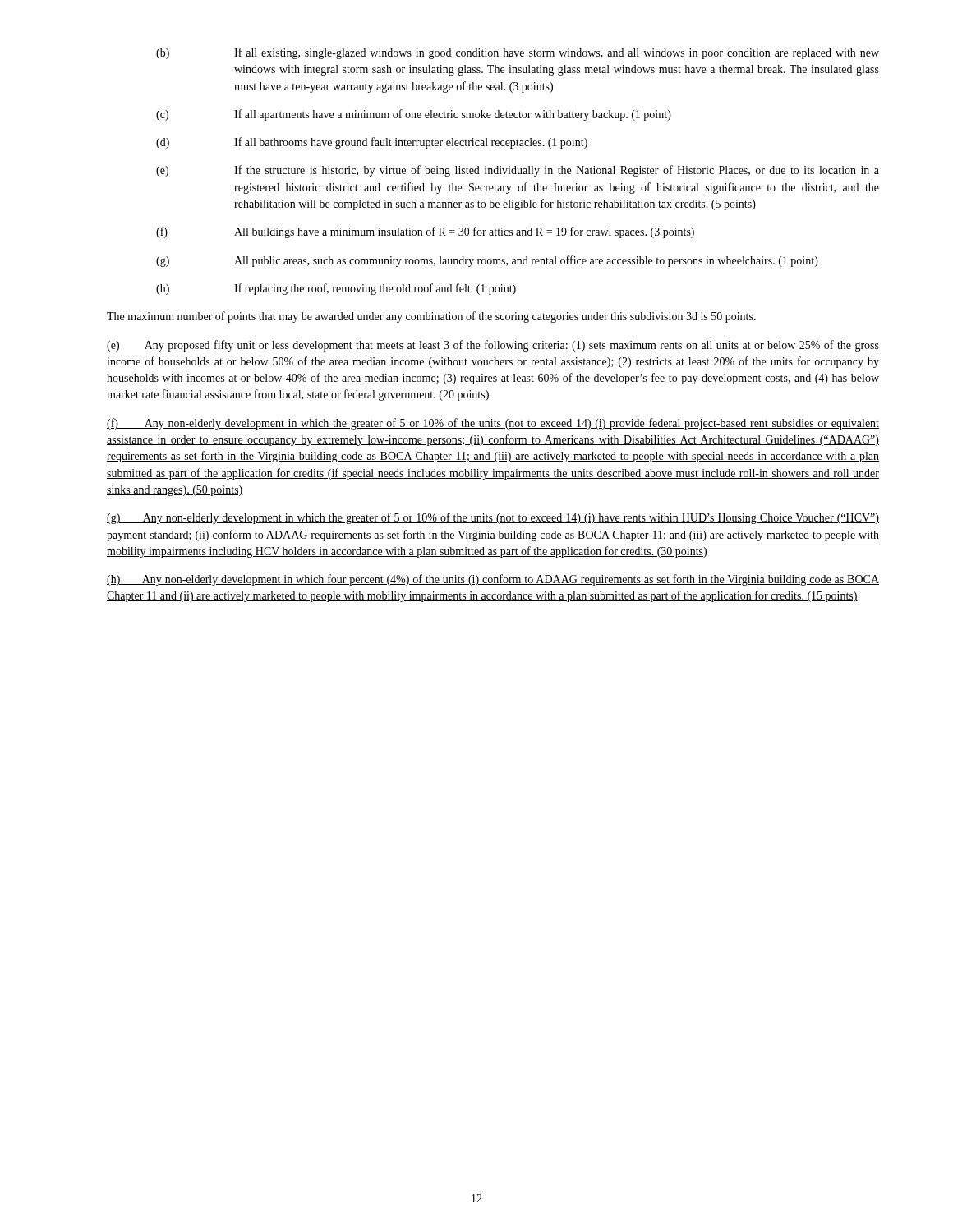The width and height of the screenshot is (953, 1232).
Task: Navigate to the block starting "(g) All public areas, such"
Action: coord(493,261)
